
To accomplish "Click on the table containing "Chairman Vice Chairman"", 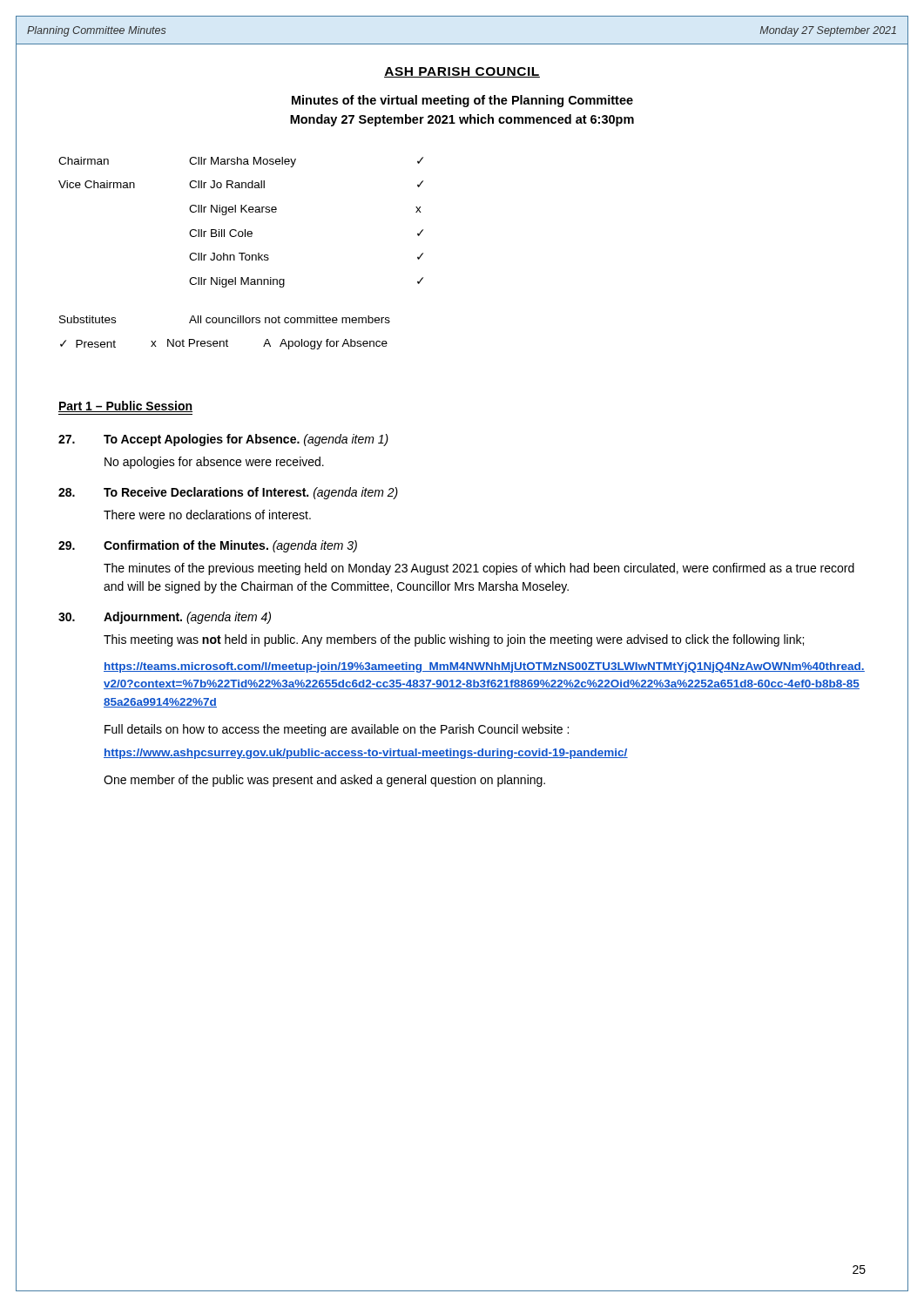I will tap(462, 221).
